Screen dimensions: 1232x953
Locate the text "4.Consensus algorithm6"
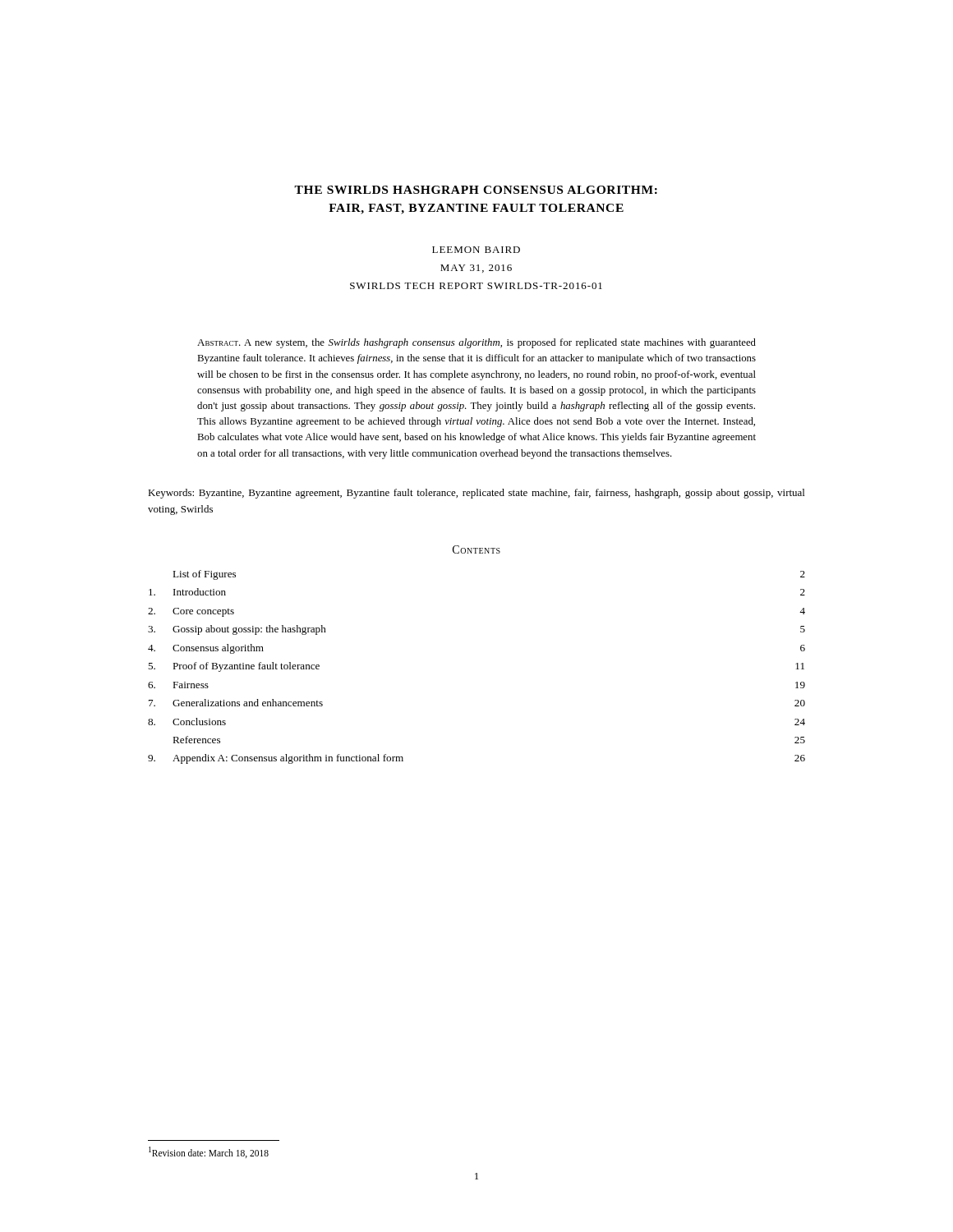pos(216,648)
